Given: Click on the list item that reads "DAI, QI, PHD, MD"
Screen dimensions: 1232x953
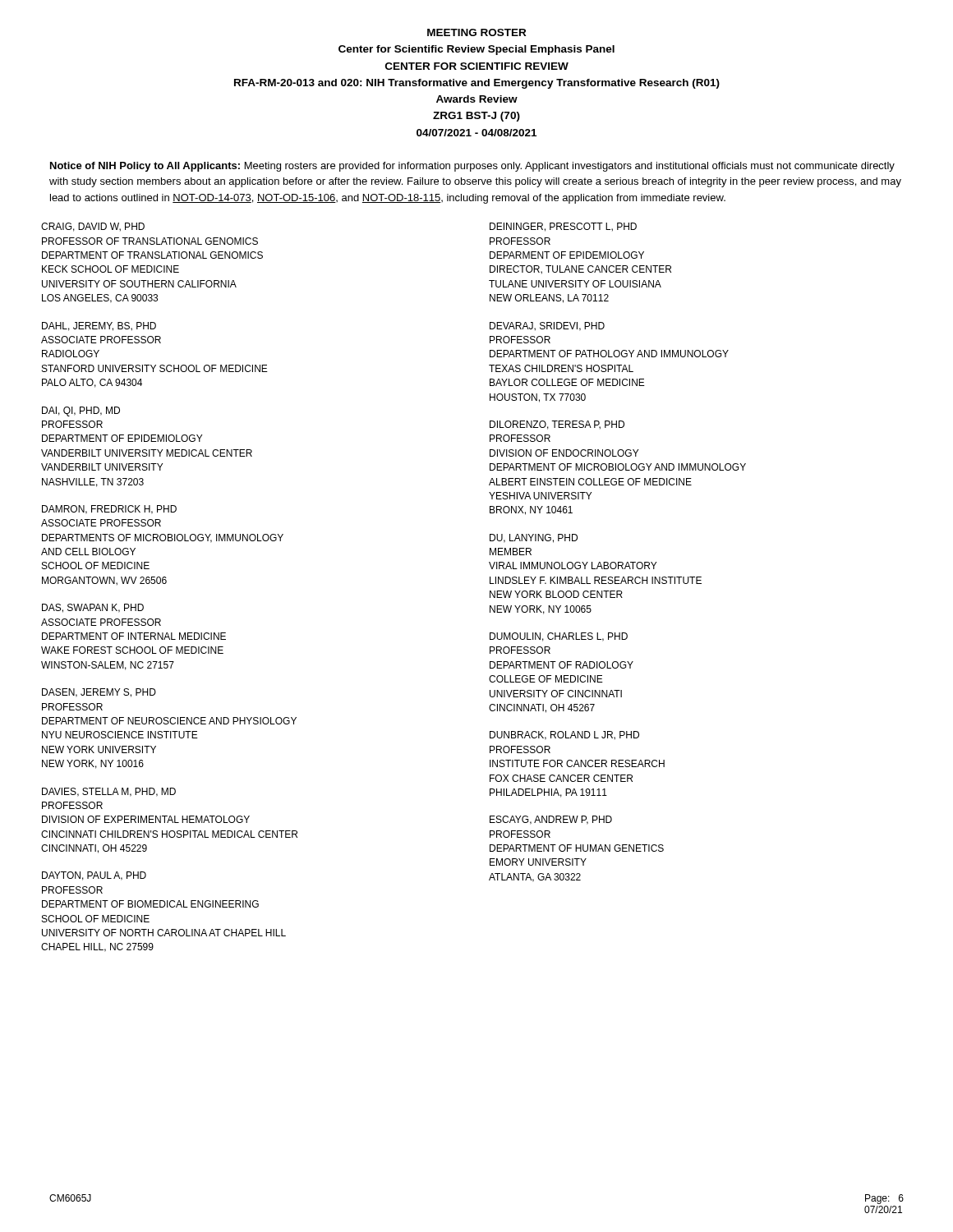Looking at the screenshot, I should 253,447.
